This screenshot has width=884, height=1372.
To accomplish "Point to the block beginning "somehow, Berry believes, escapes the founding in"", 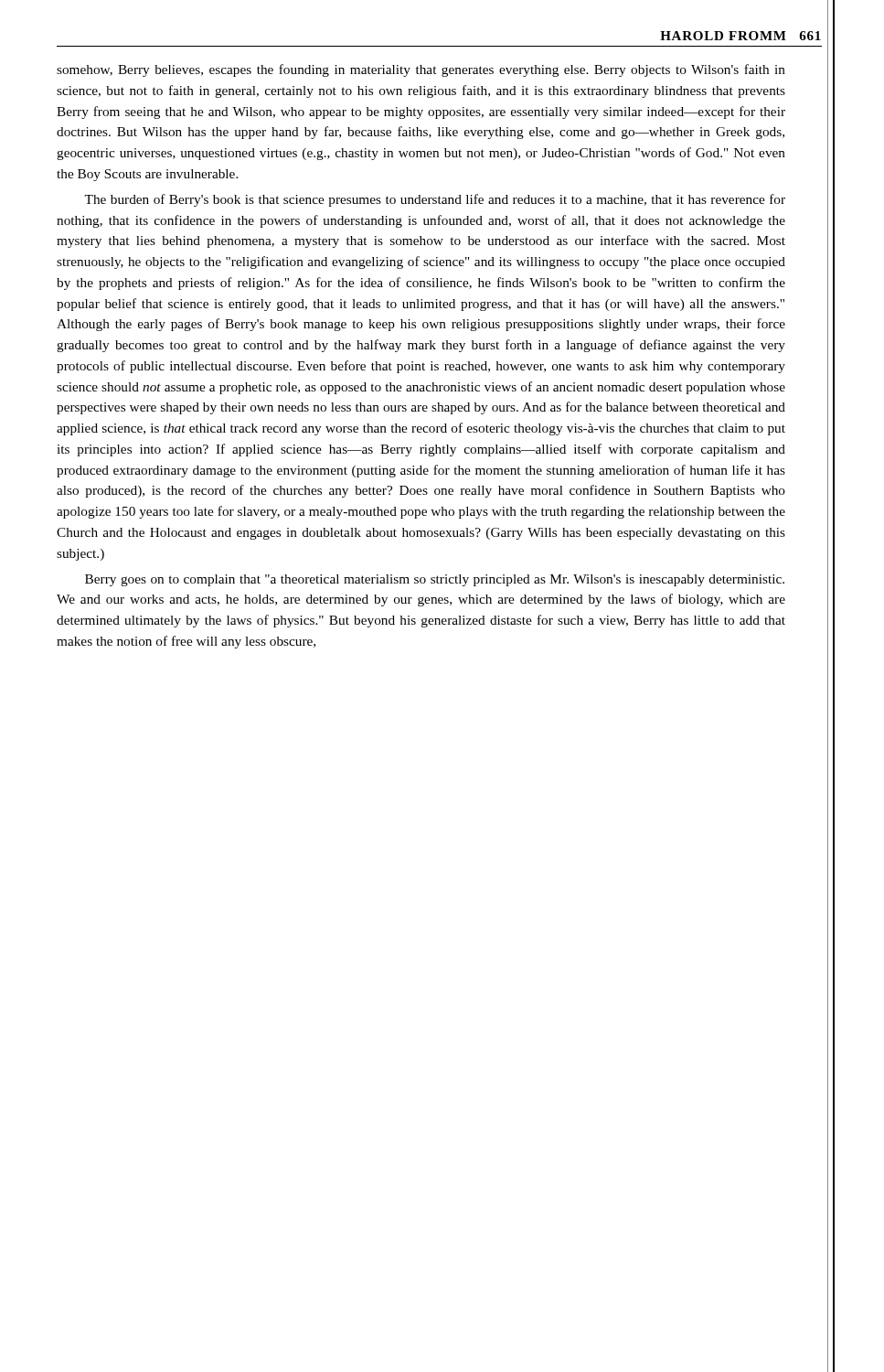I will pyautogui.click(x=421, y=356).
